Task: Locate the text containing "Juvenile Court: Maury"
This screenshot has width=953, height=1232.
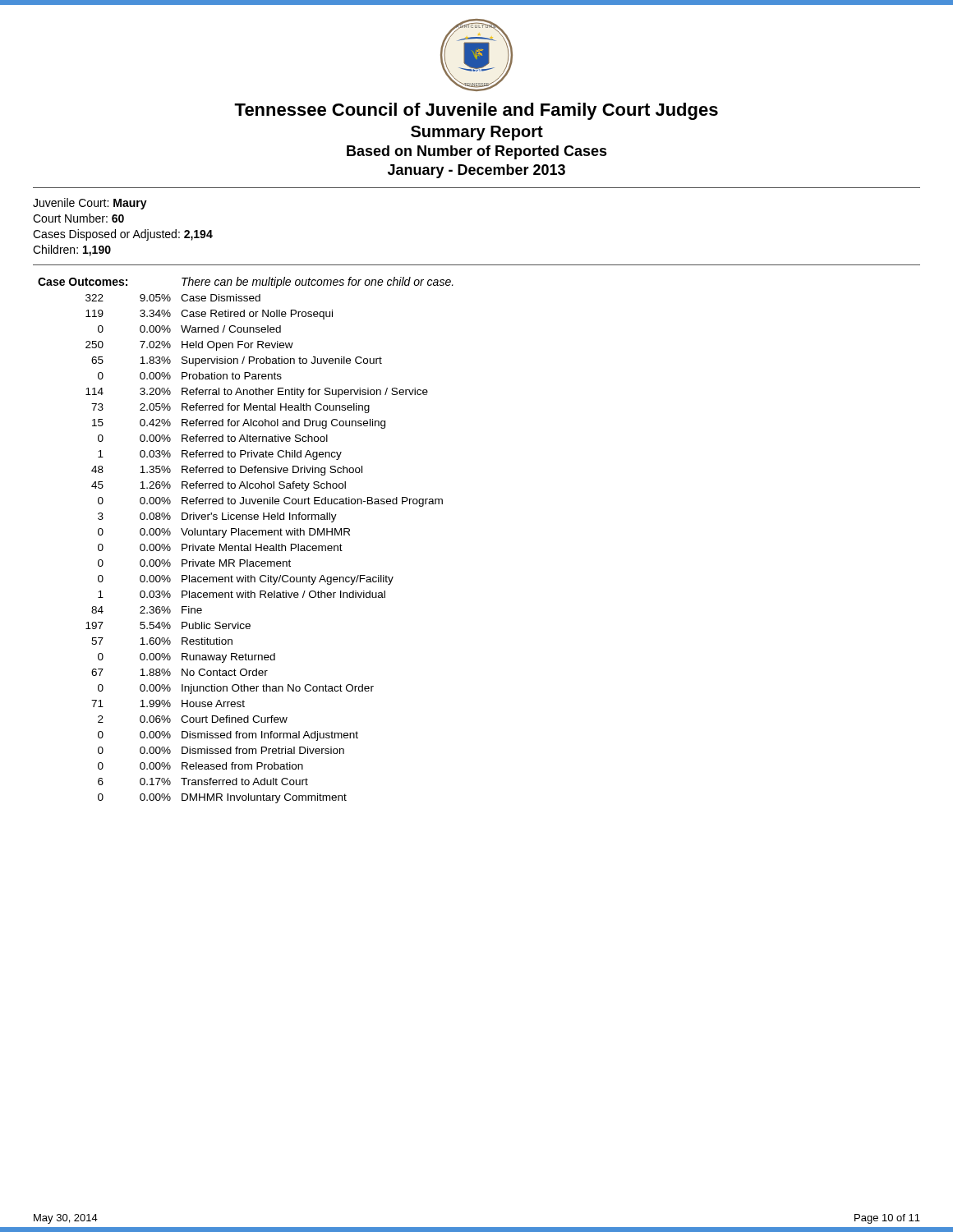Action: [90, 203]
